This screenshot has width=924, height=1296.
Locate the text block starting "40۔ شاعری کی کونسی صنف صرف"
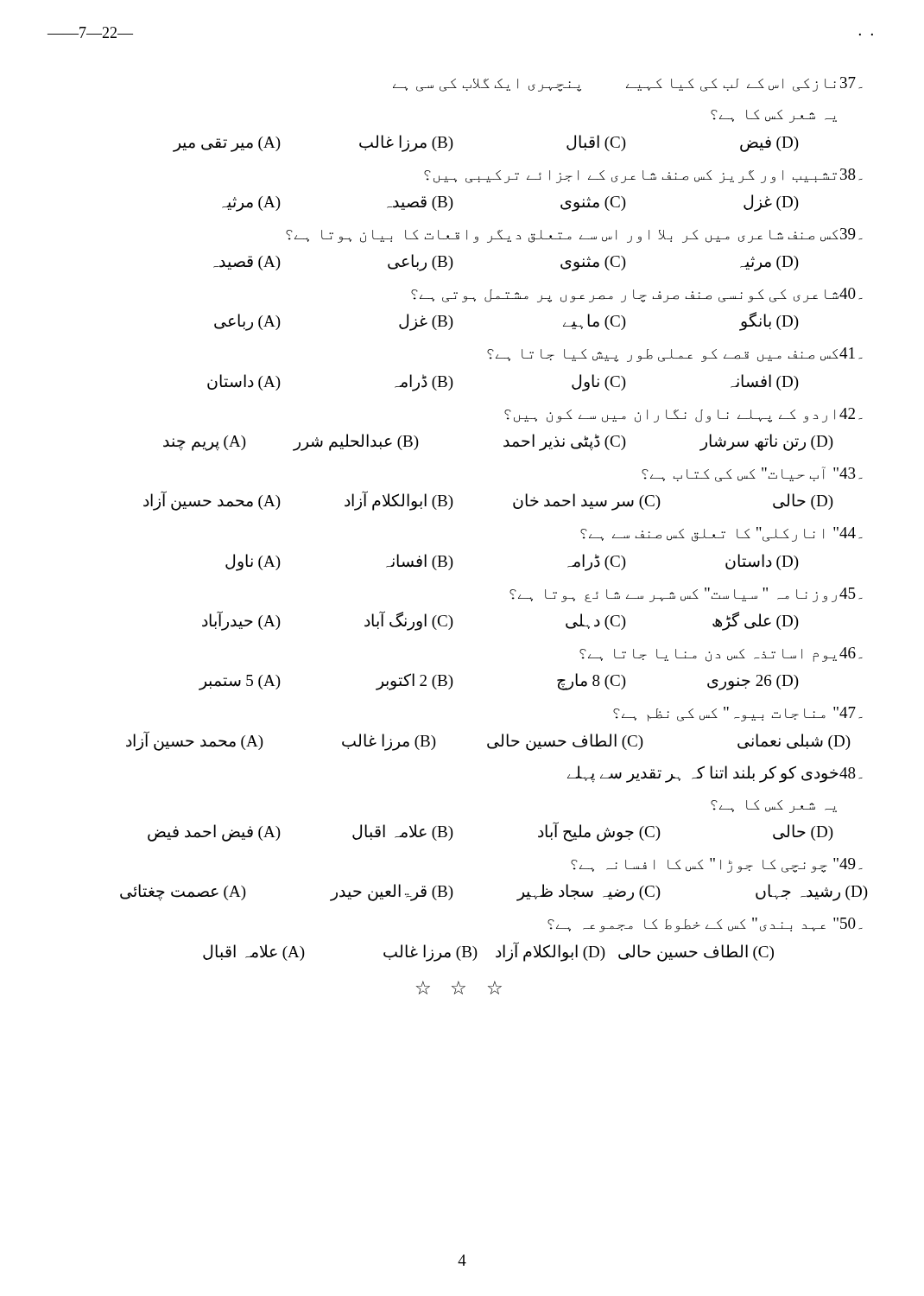pos(462,306)
